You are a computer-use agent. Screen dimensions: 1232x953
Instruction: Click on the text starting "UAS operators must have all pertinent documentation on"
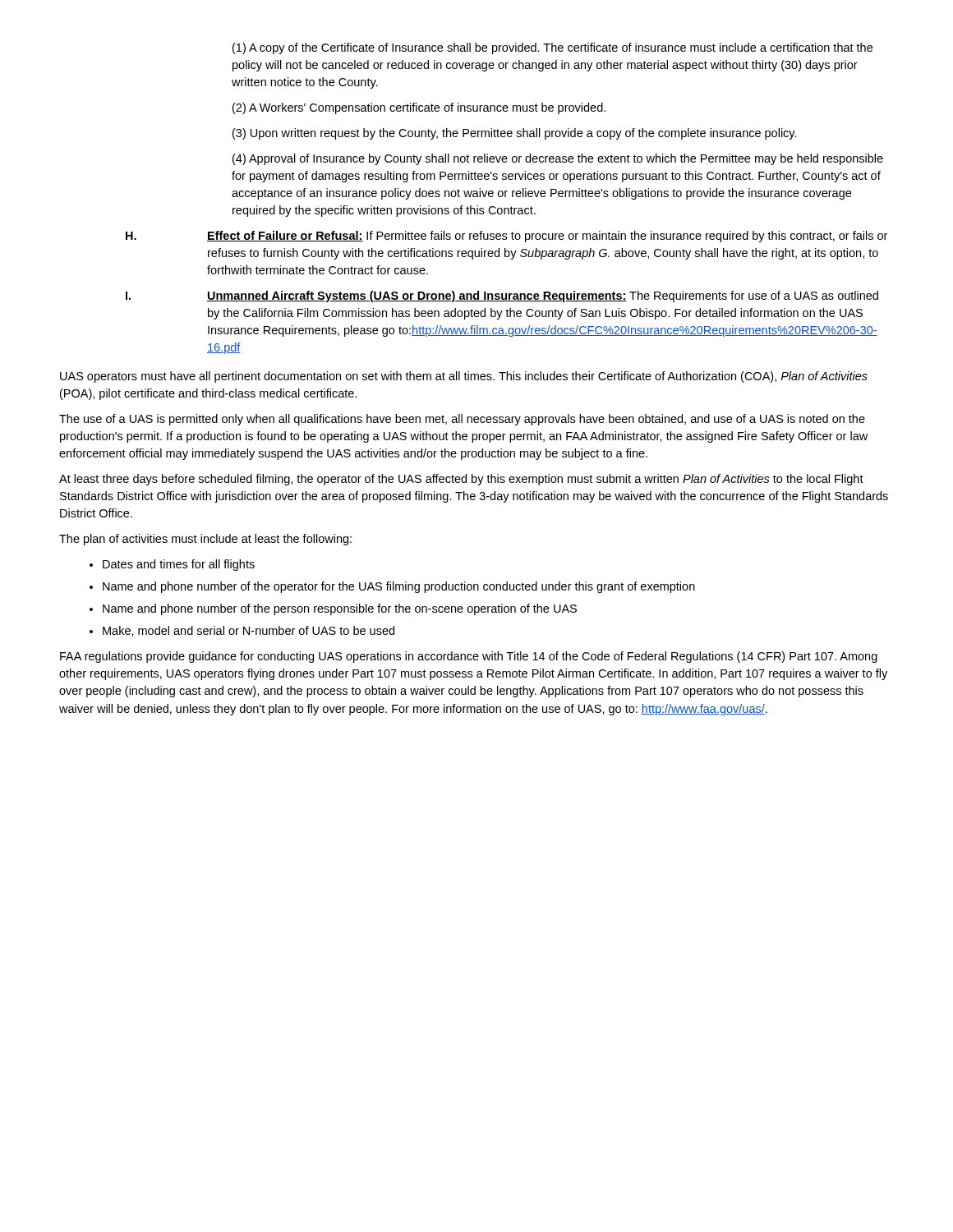[476, 385]
